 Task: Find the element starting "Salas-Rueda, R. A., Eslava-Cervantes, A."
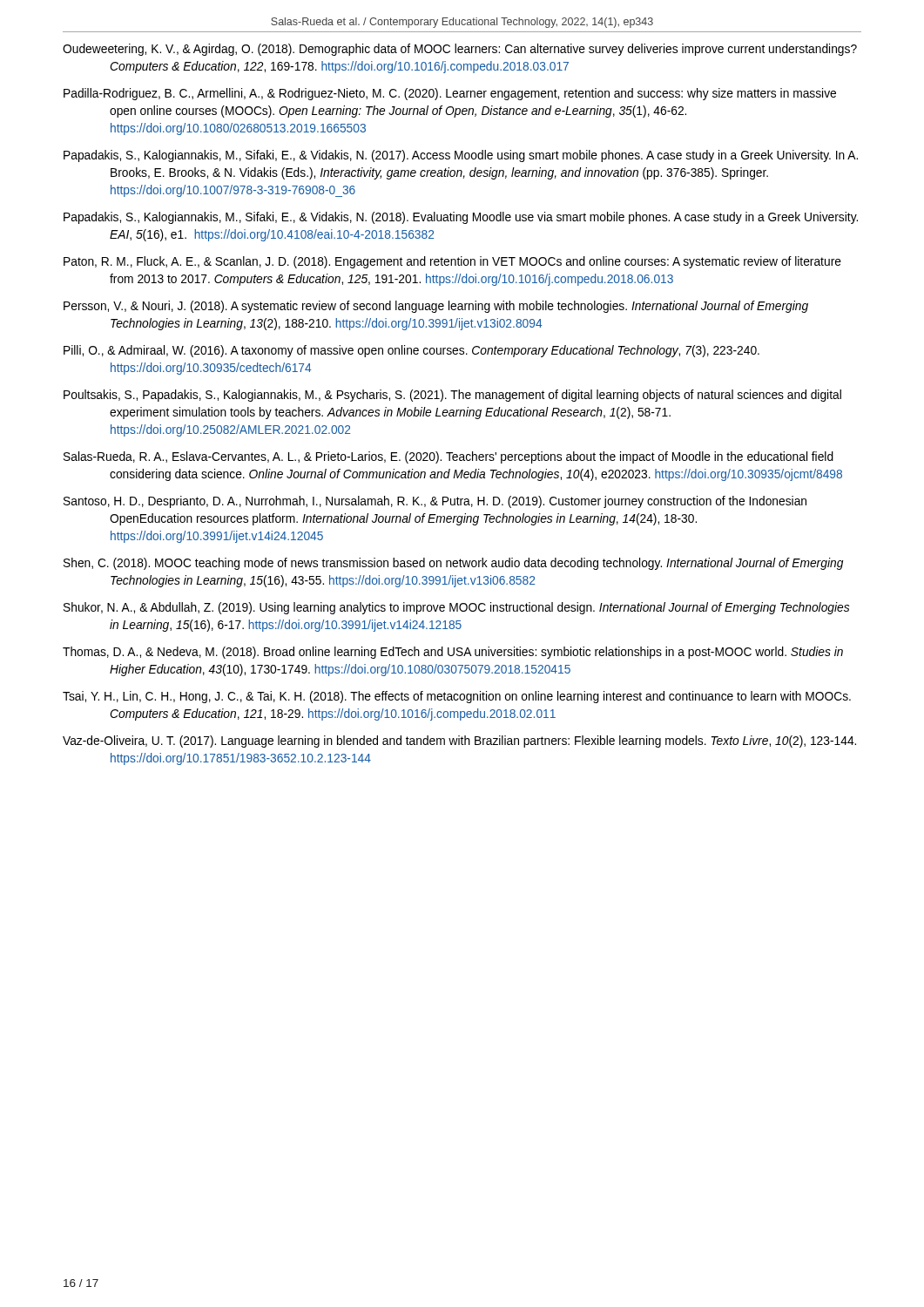[x=453, y=466]
